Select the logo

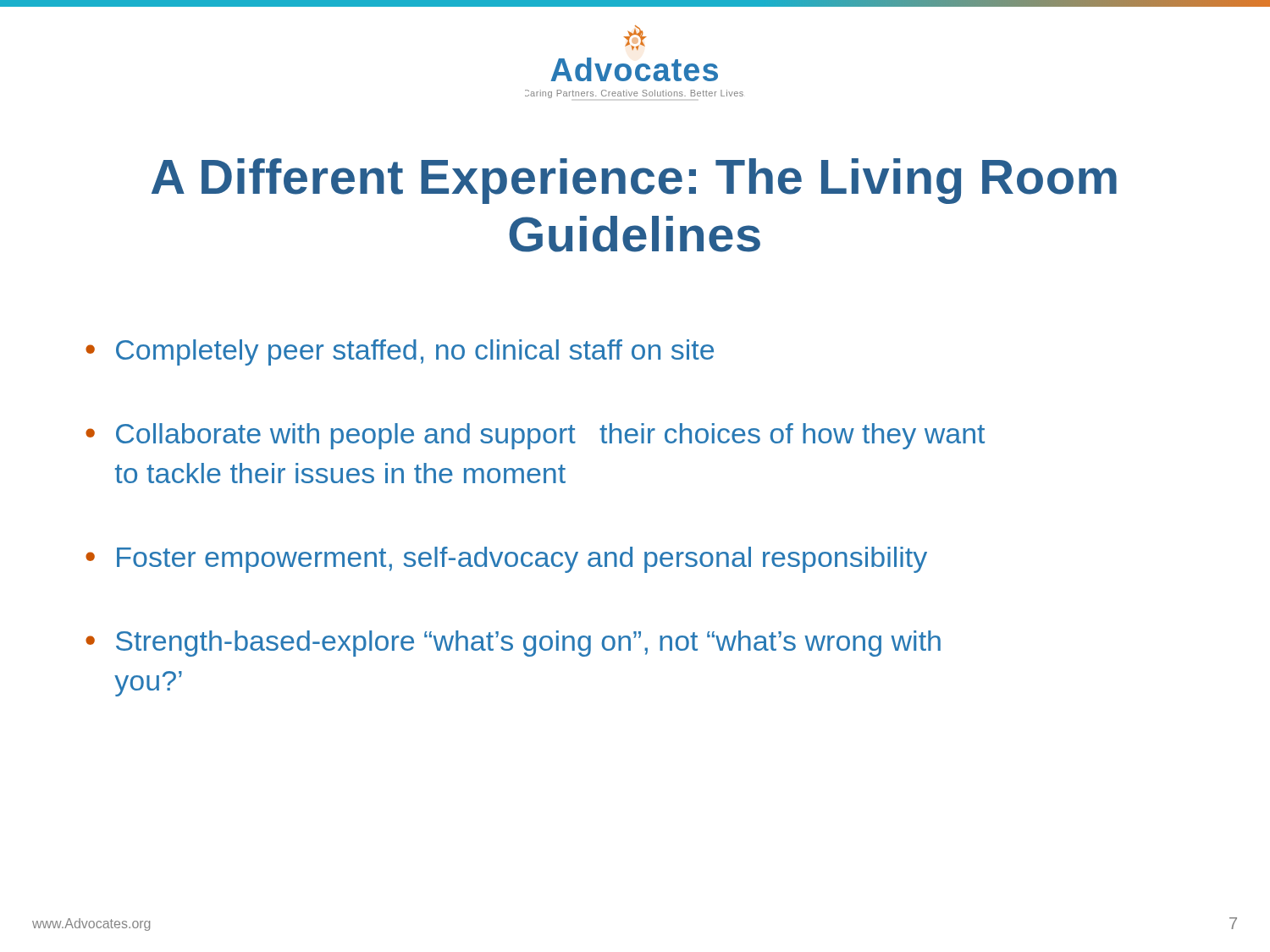tap(635, 68)
